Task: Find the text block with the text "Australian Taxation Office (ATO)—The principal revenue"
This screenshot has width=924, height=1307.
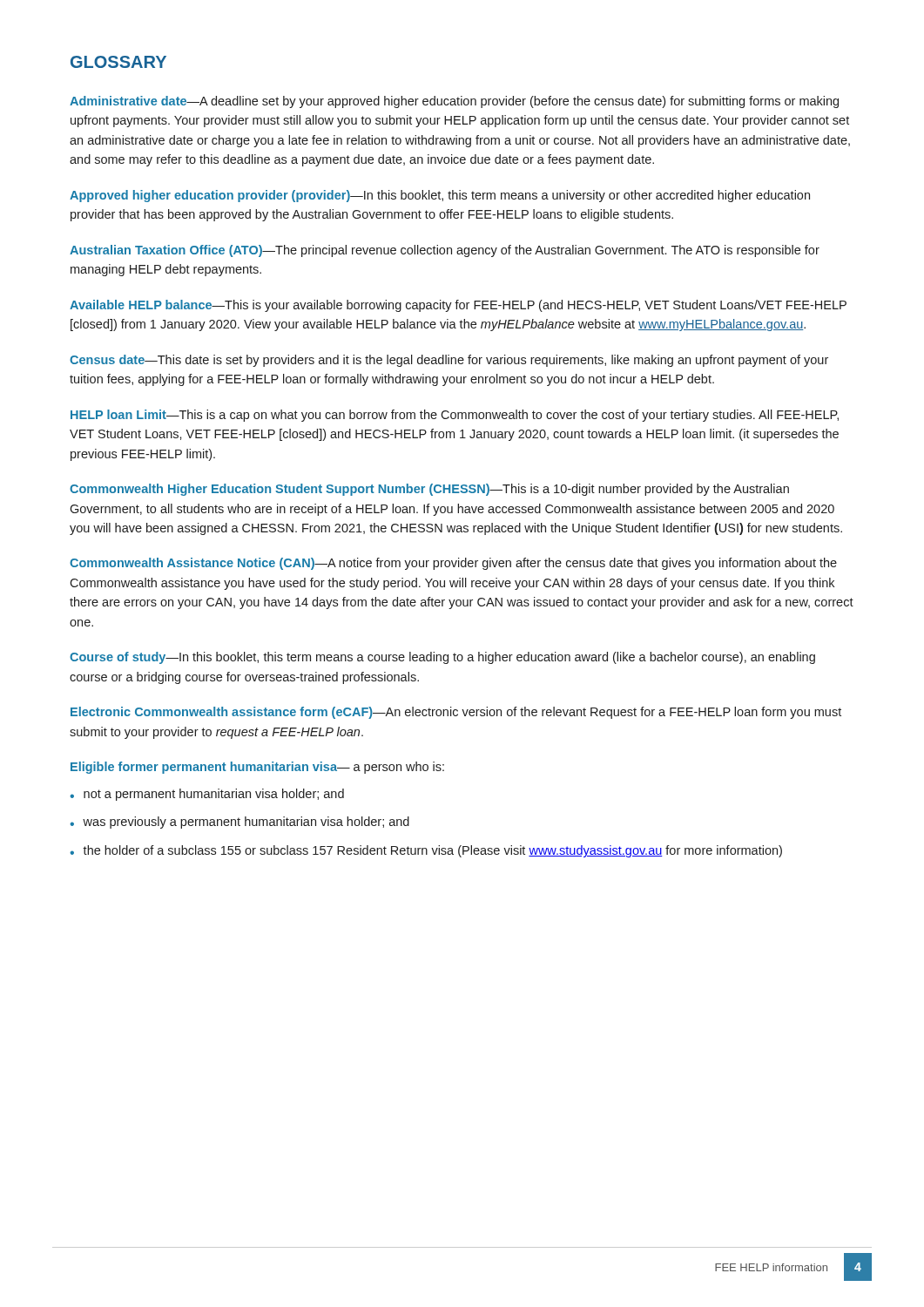Action: pyautogui.click(x=444, y=260)
